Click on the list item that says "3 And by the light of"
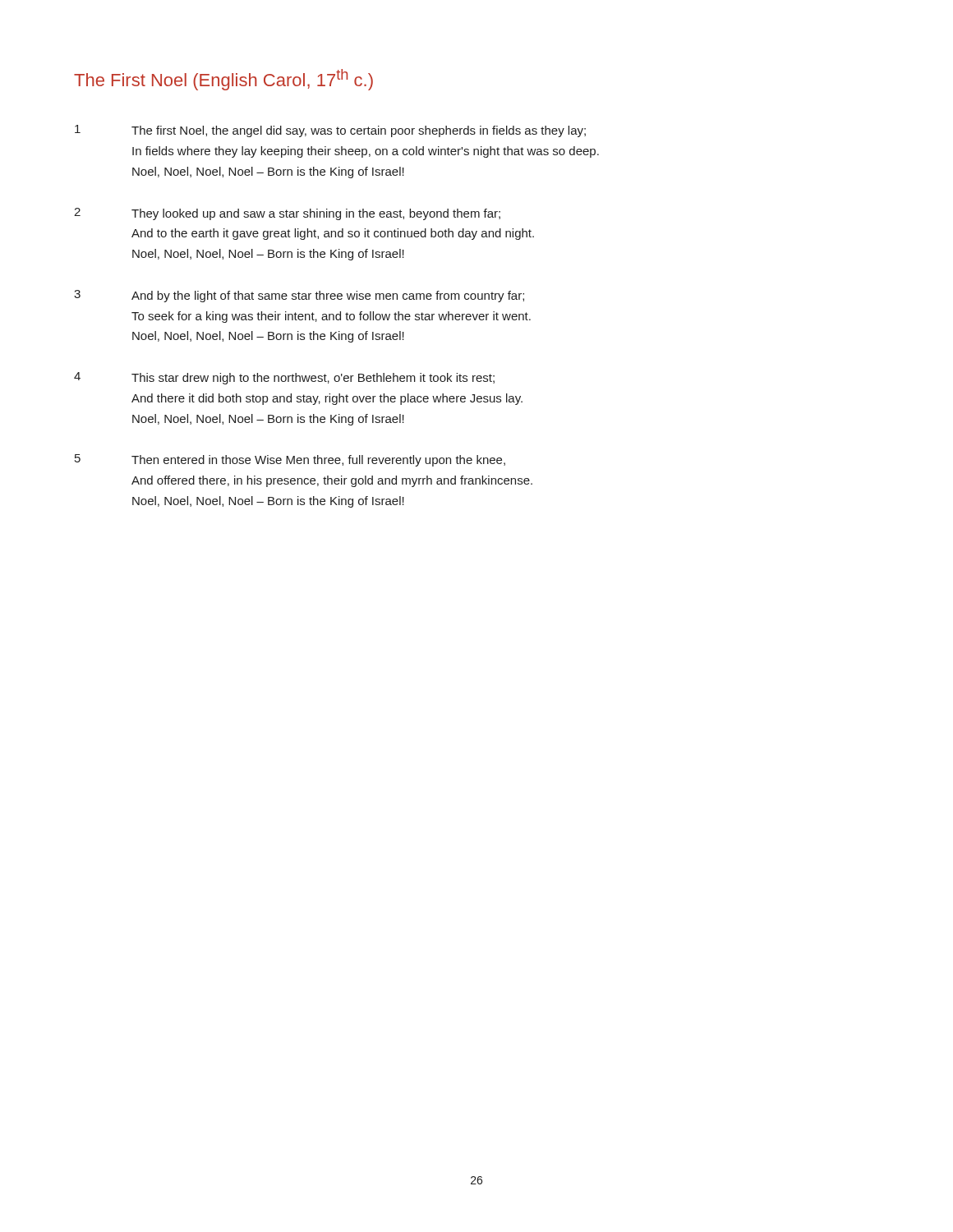953x1232 pixels. [x=303, y=316]
